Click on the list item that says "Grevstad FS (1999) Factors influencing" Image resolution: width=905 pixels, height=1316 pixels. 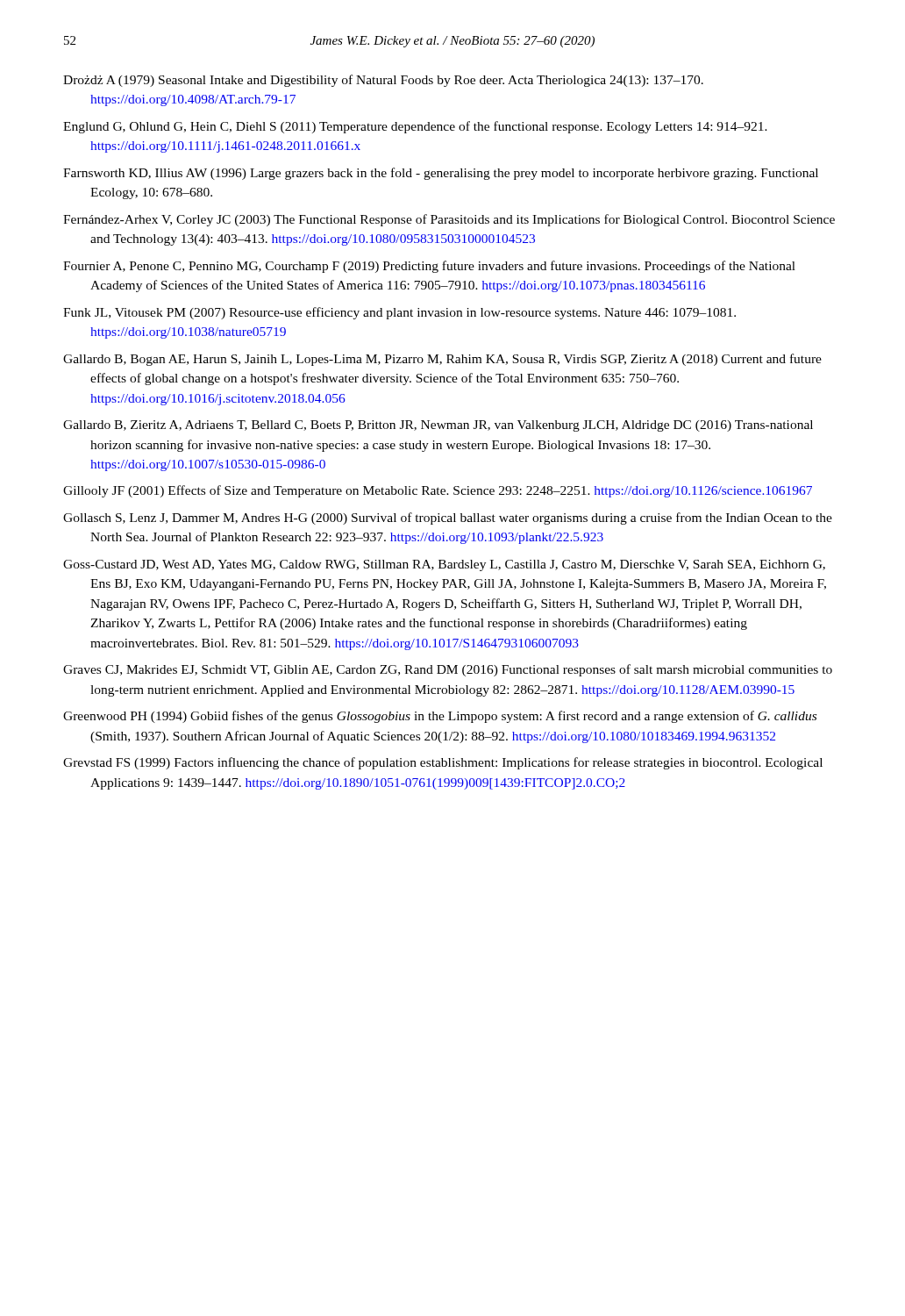(443, 772)
